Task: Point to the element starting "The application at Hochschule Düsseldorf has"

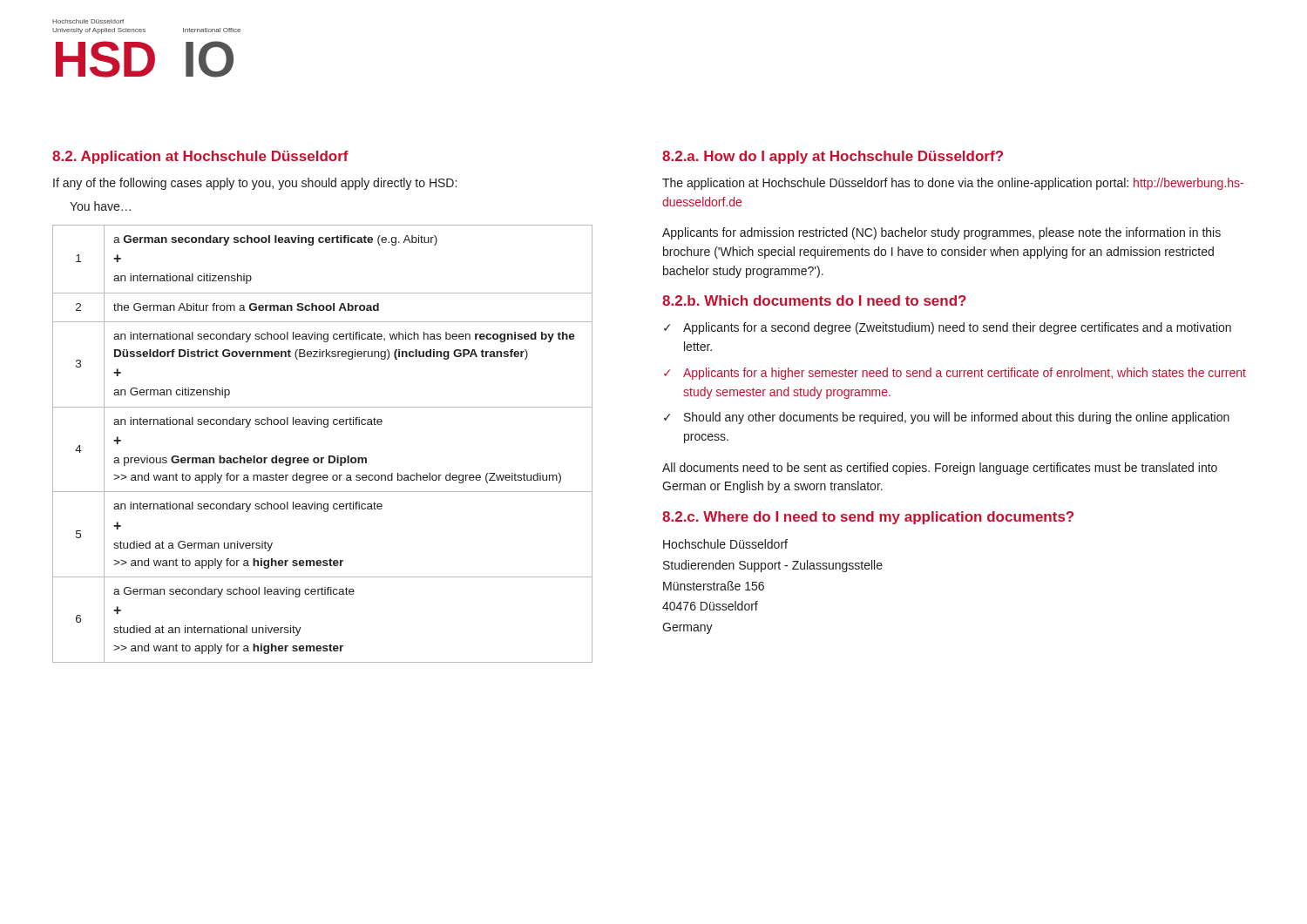Action: 953,192
